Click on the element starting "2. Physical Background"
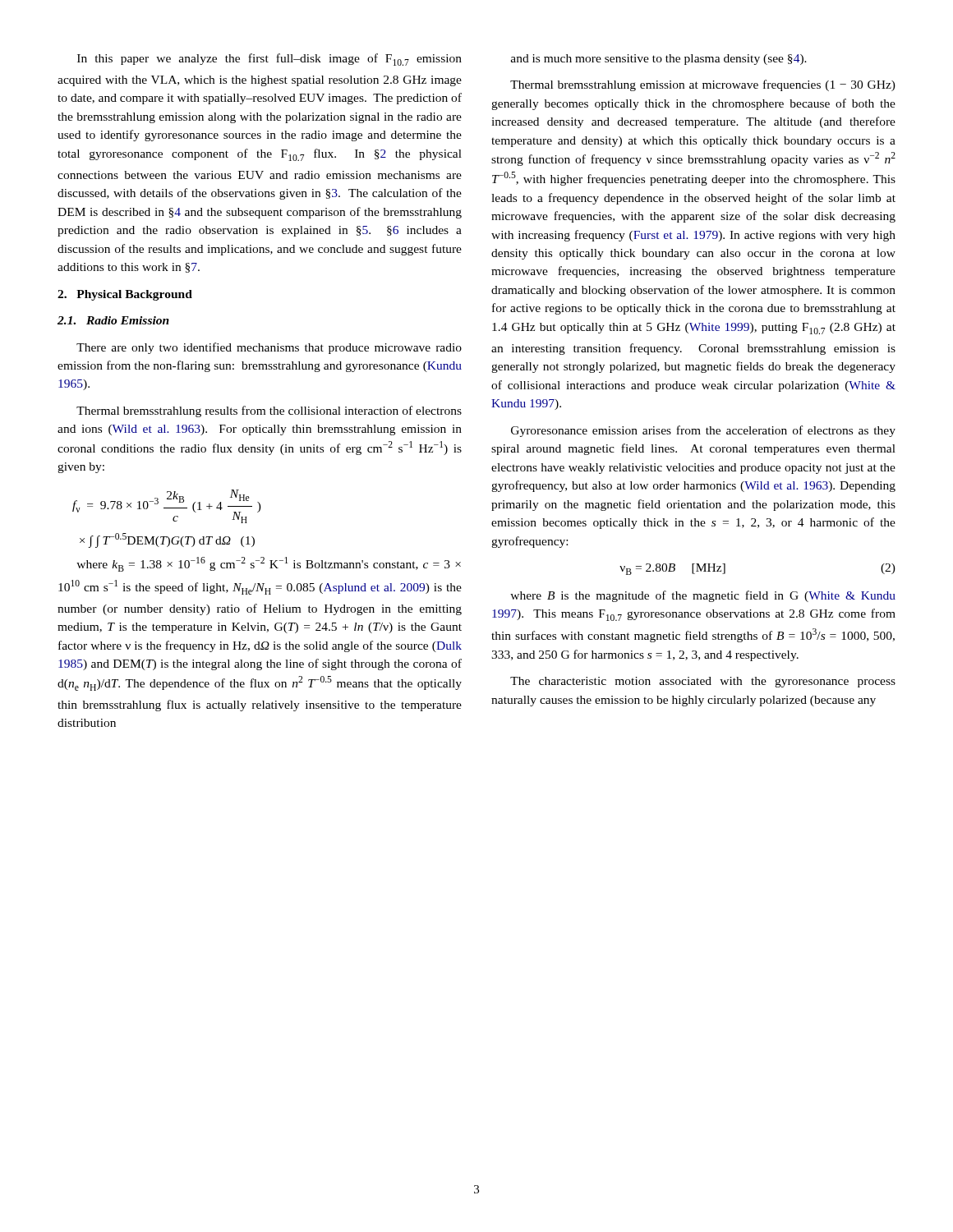 (x=125, y=295)
